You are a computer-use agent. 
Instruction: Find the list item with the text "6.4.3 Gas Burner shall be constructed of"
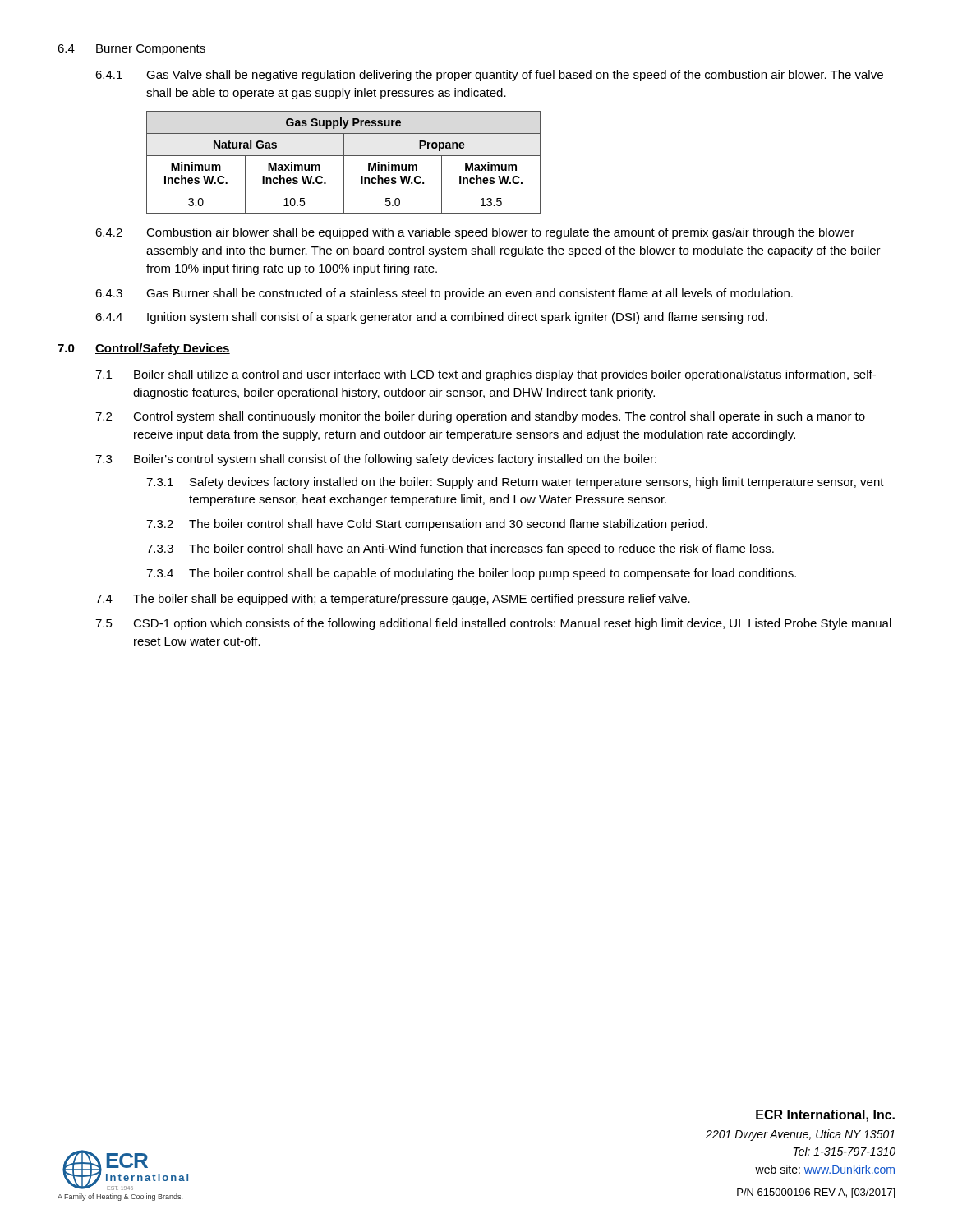[476, 293]
